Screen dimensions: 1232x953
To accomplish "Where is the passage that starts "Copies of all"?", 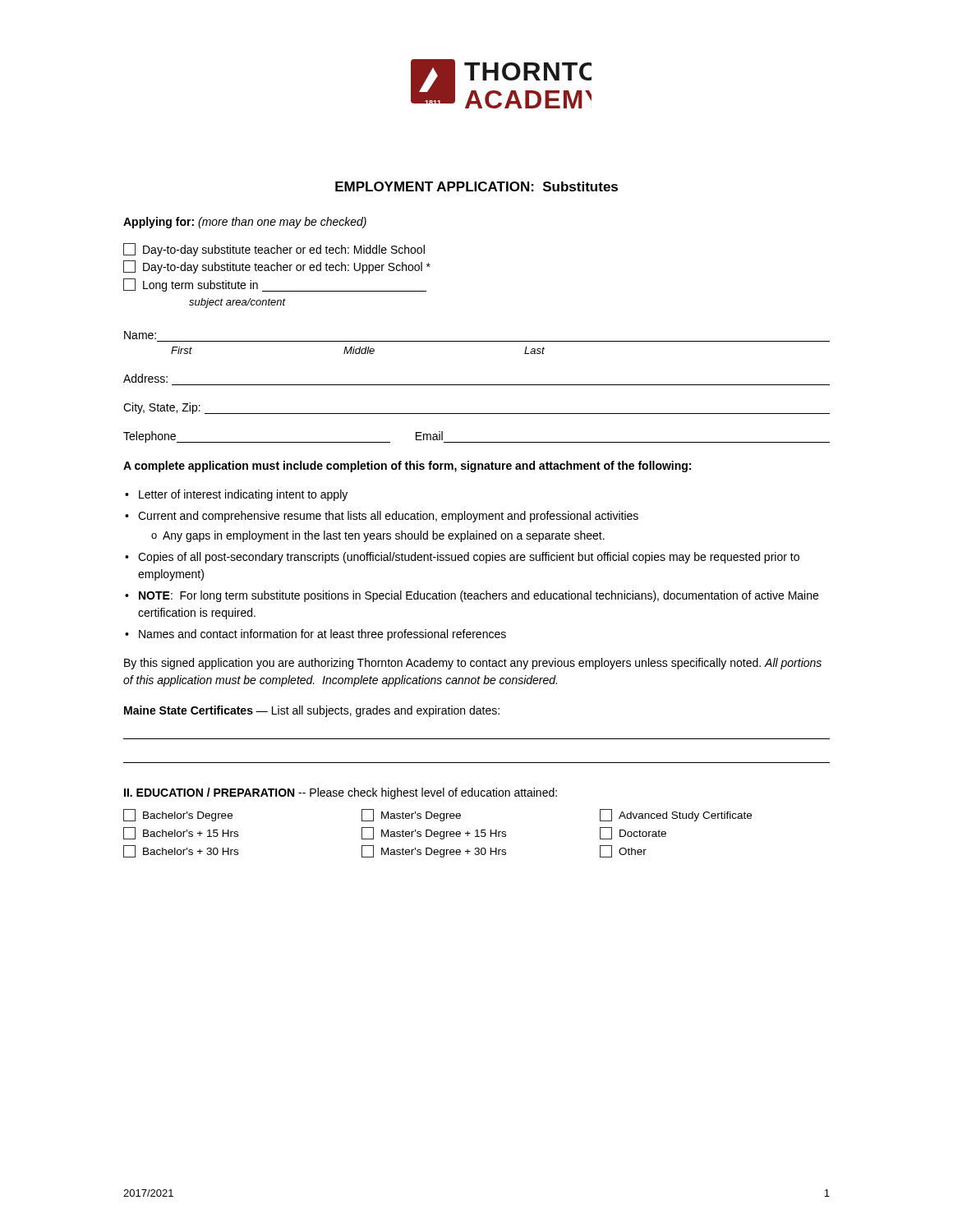I will tap(469, 565).
